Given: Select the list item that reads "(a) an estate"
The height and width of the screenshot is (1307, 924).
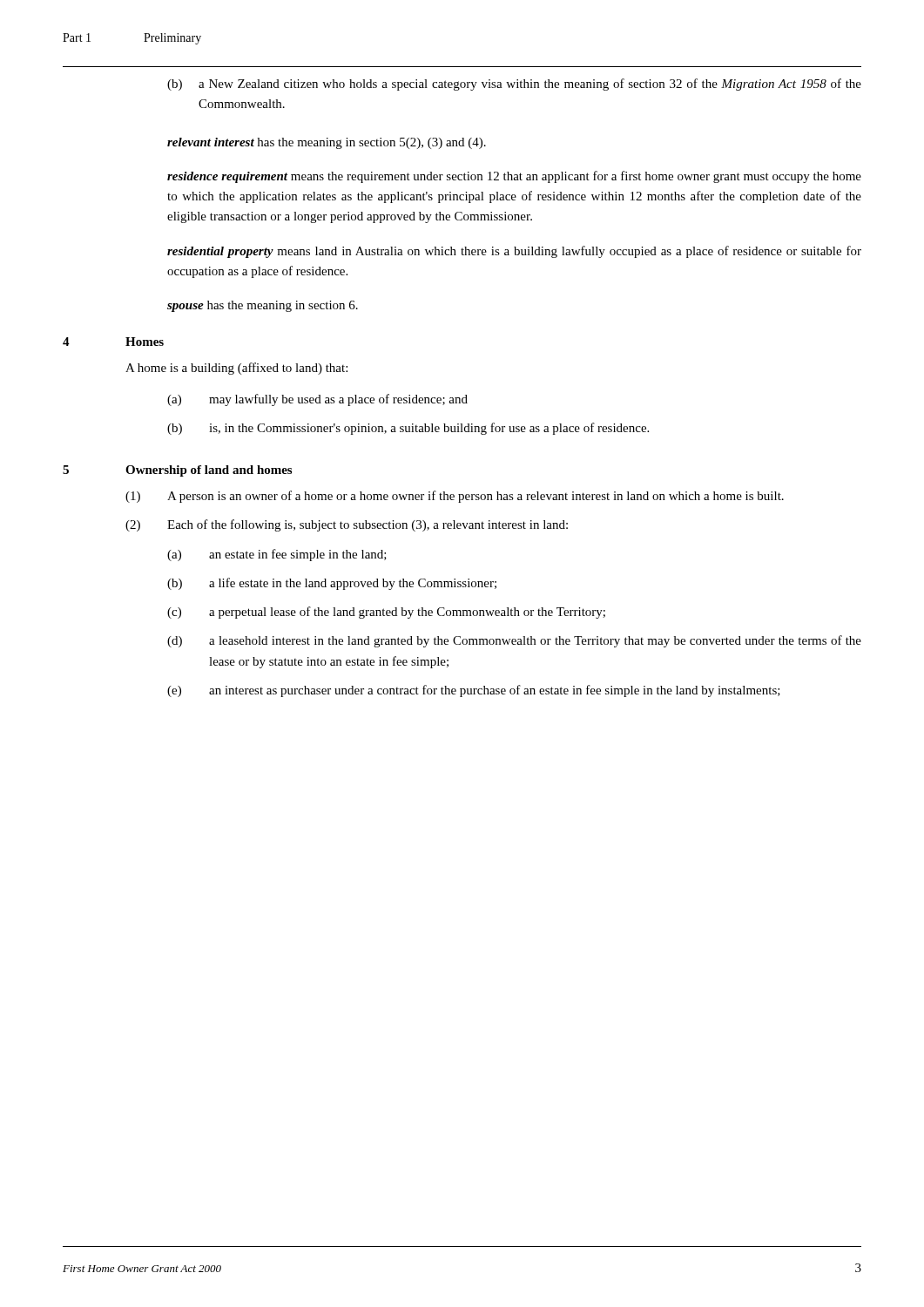Looking at the screenshot, I should 277,555.
